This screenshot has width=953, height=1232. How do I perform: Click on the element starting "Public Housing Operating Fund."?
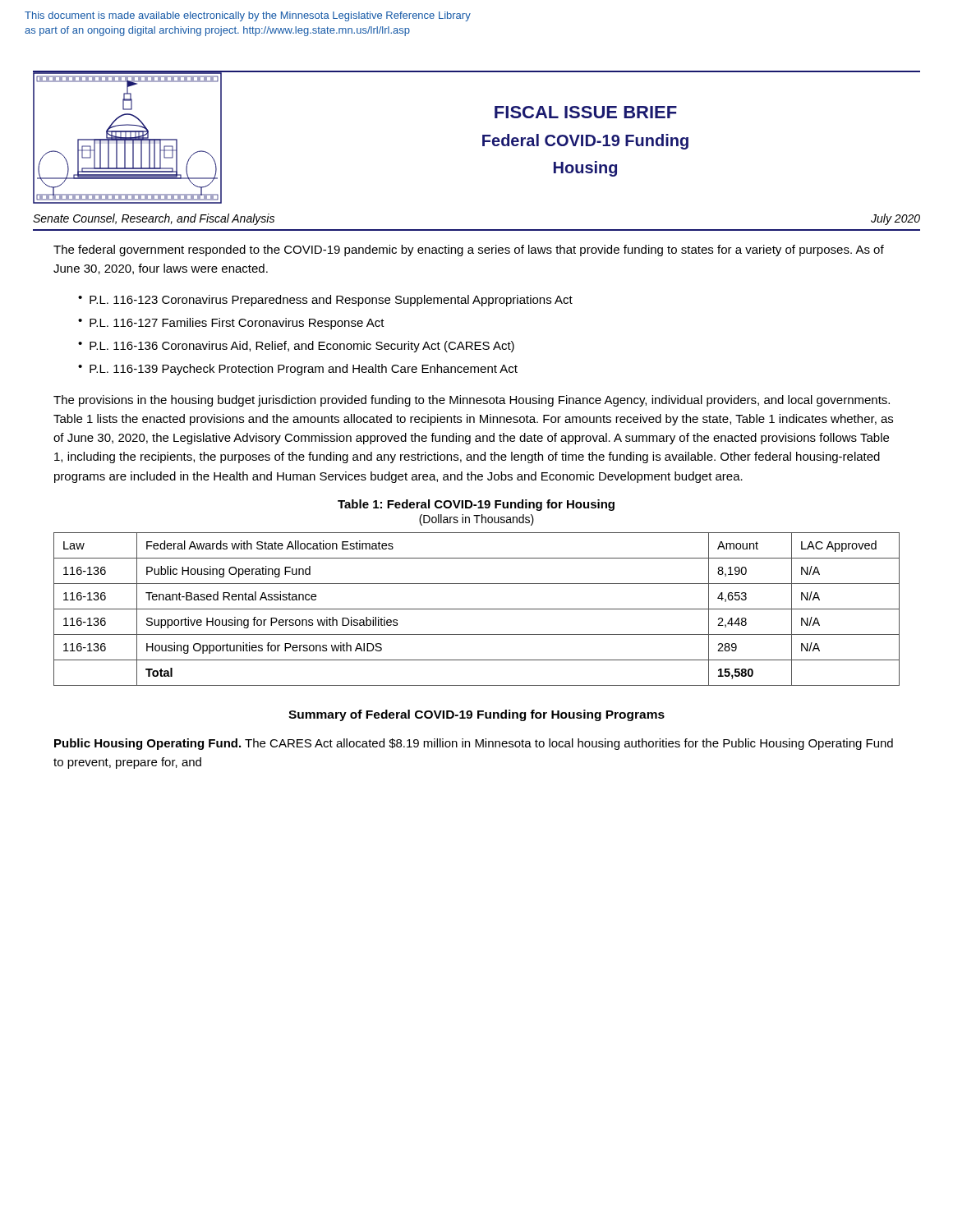[473, 752]
